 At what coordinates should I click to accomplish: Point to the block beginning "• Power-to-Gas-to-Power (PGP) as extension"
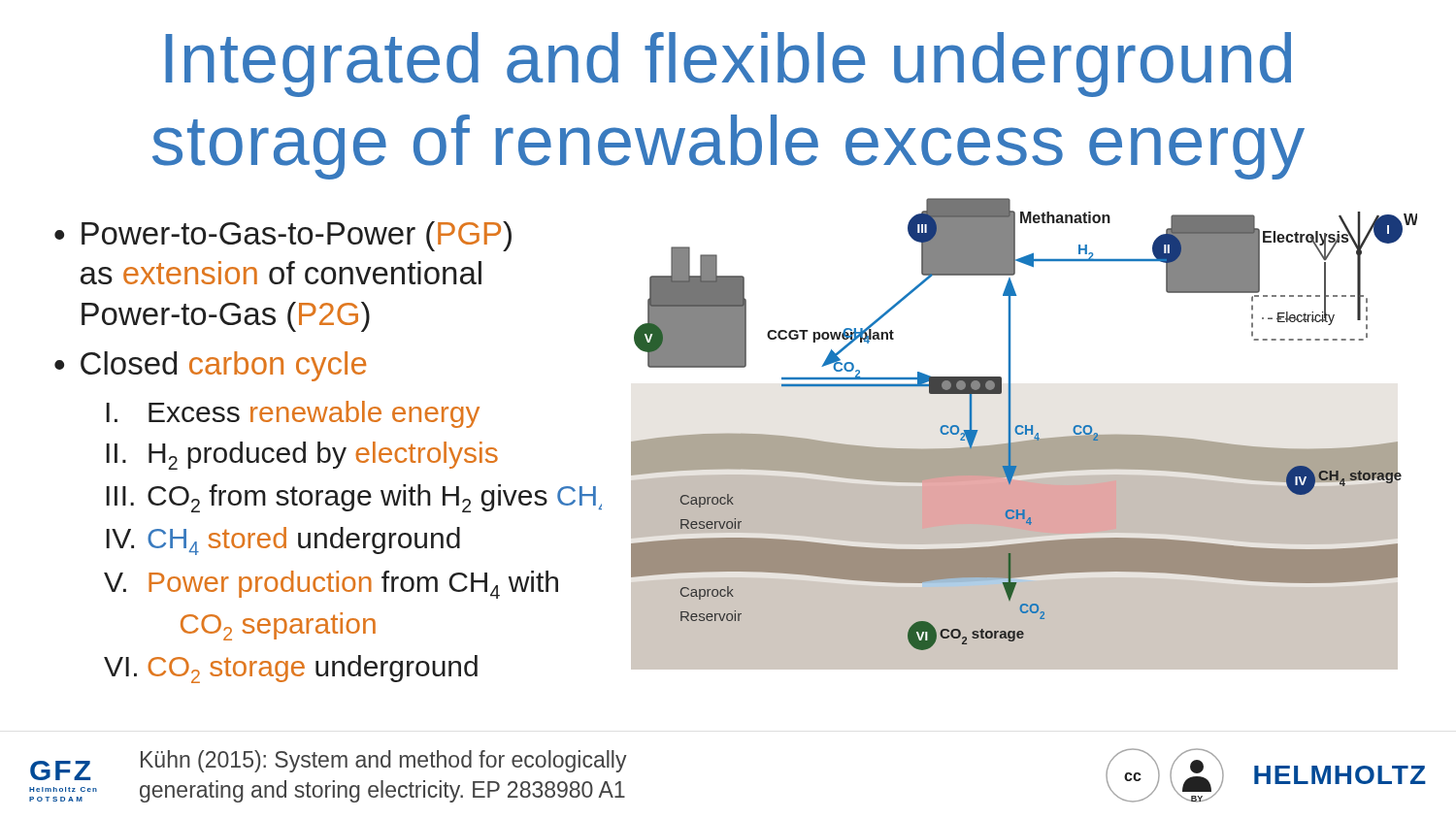(x=283, y=274)
